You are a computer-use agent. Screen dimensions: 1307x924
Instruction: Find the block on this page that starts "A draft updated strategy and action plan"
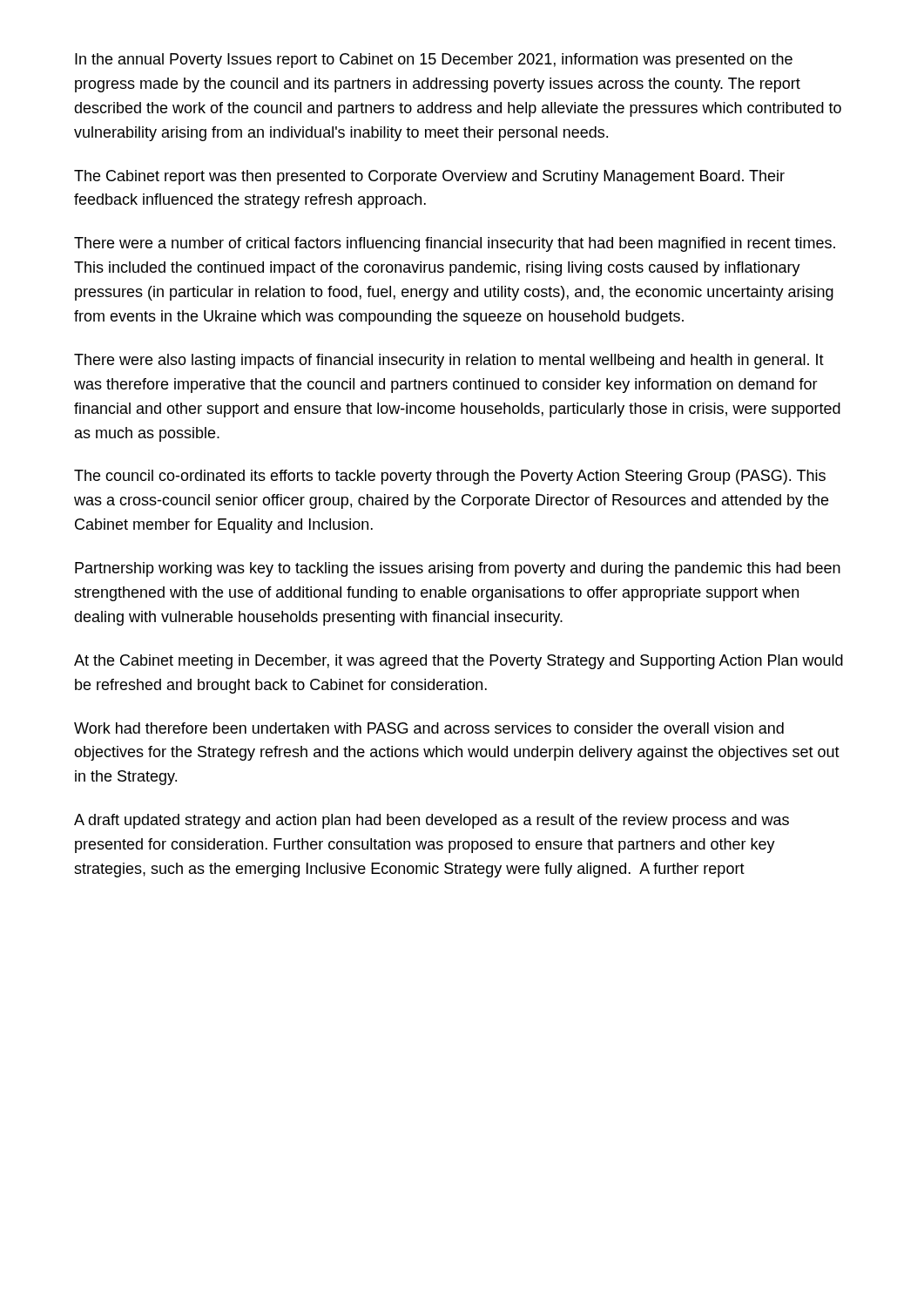click(432, 844)
